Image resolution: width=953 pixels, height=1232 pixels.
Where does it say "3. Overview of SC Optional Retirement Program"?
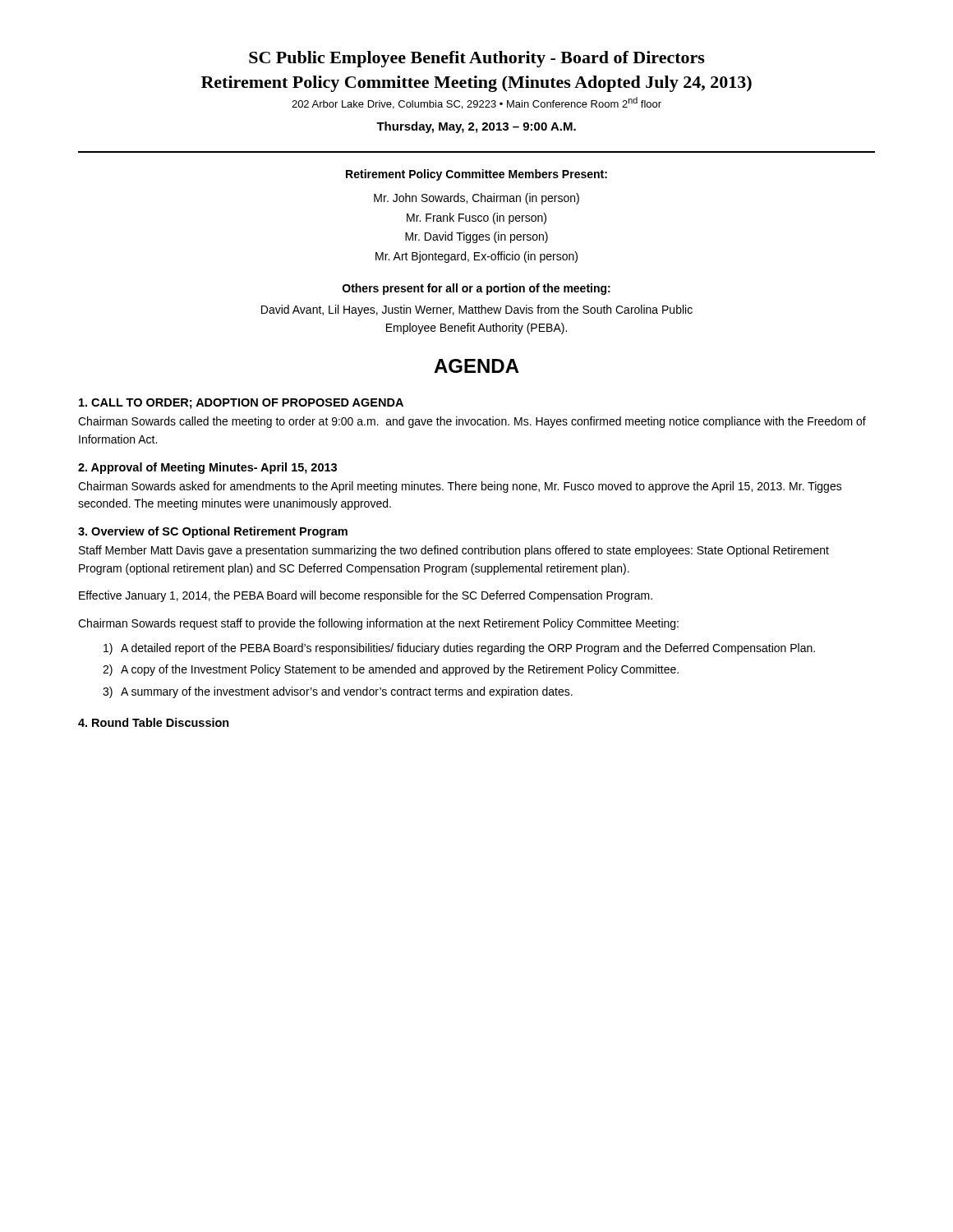click(x=213, y=531)
